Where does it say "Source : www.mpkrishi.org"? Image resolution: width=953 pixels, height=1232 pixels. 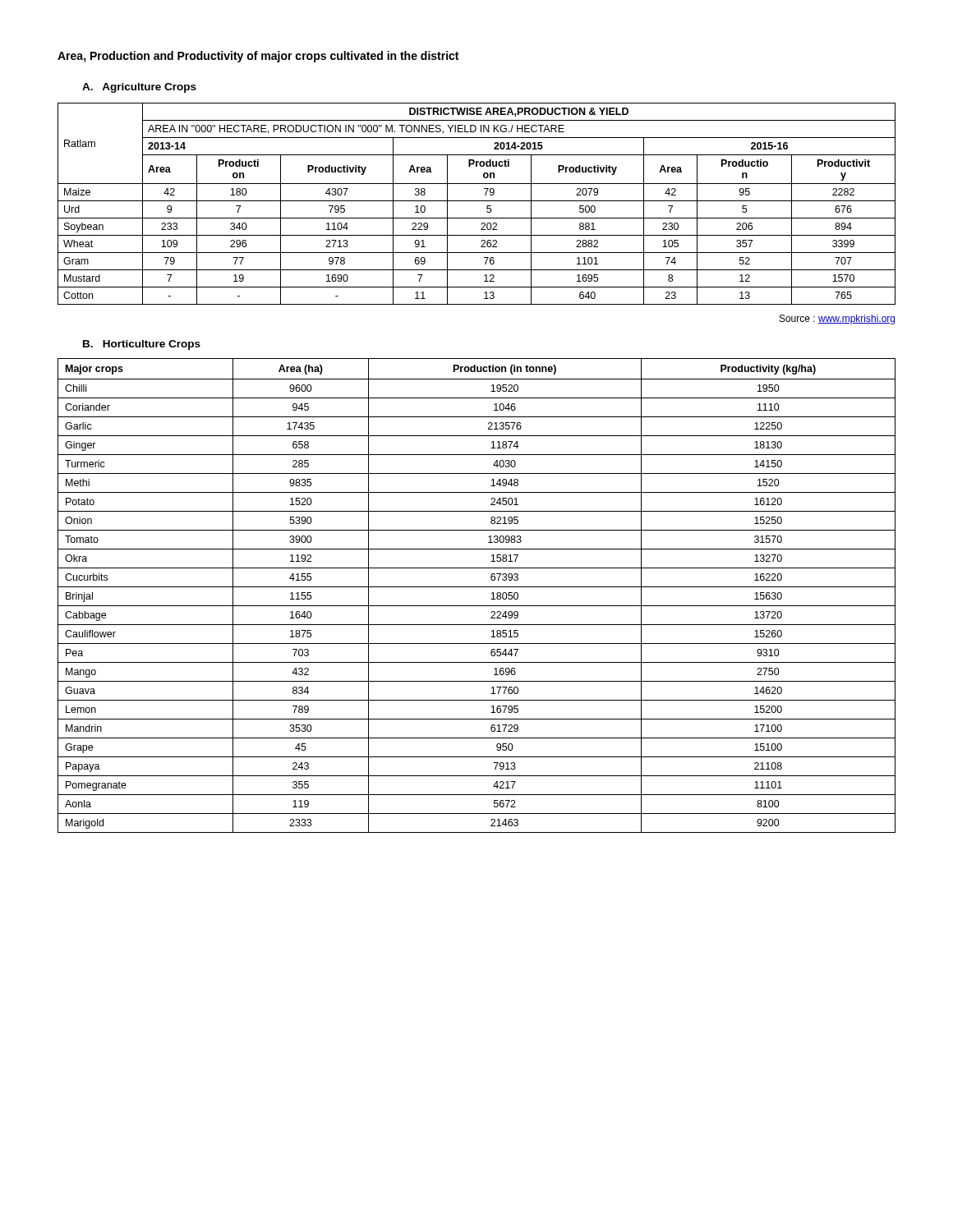[837, 319]
